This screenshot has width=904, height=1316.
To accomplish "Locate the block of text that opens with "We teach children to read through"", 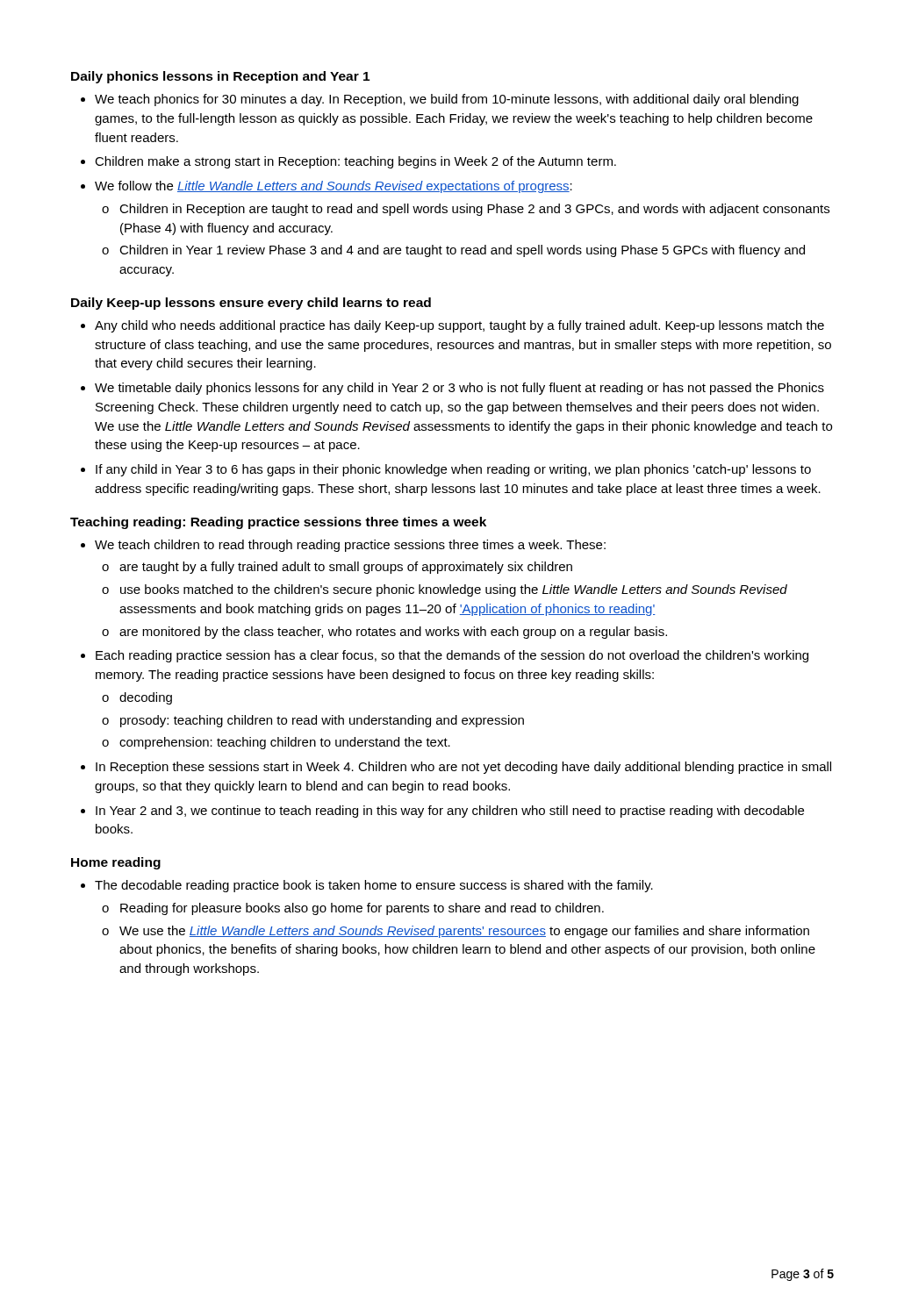I will 452,687.
